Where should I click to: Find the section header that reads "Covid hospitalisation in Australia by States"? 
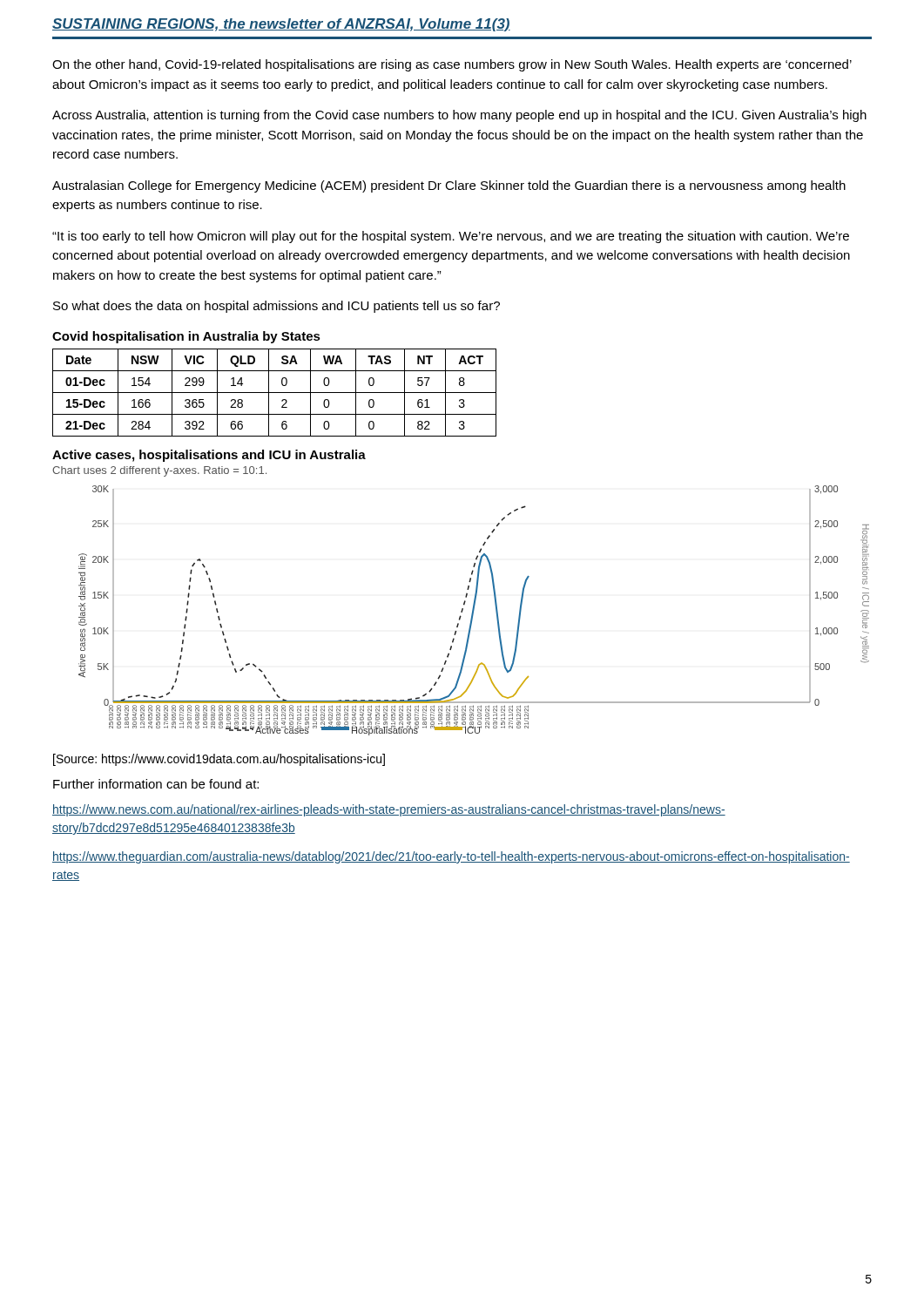186,335
